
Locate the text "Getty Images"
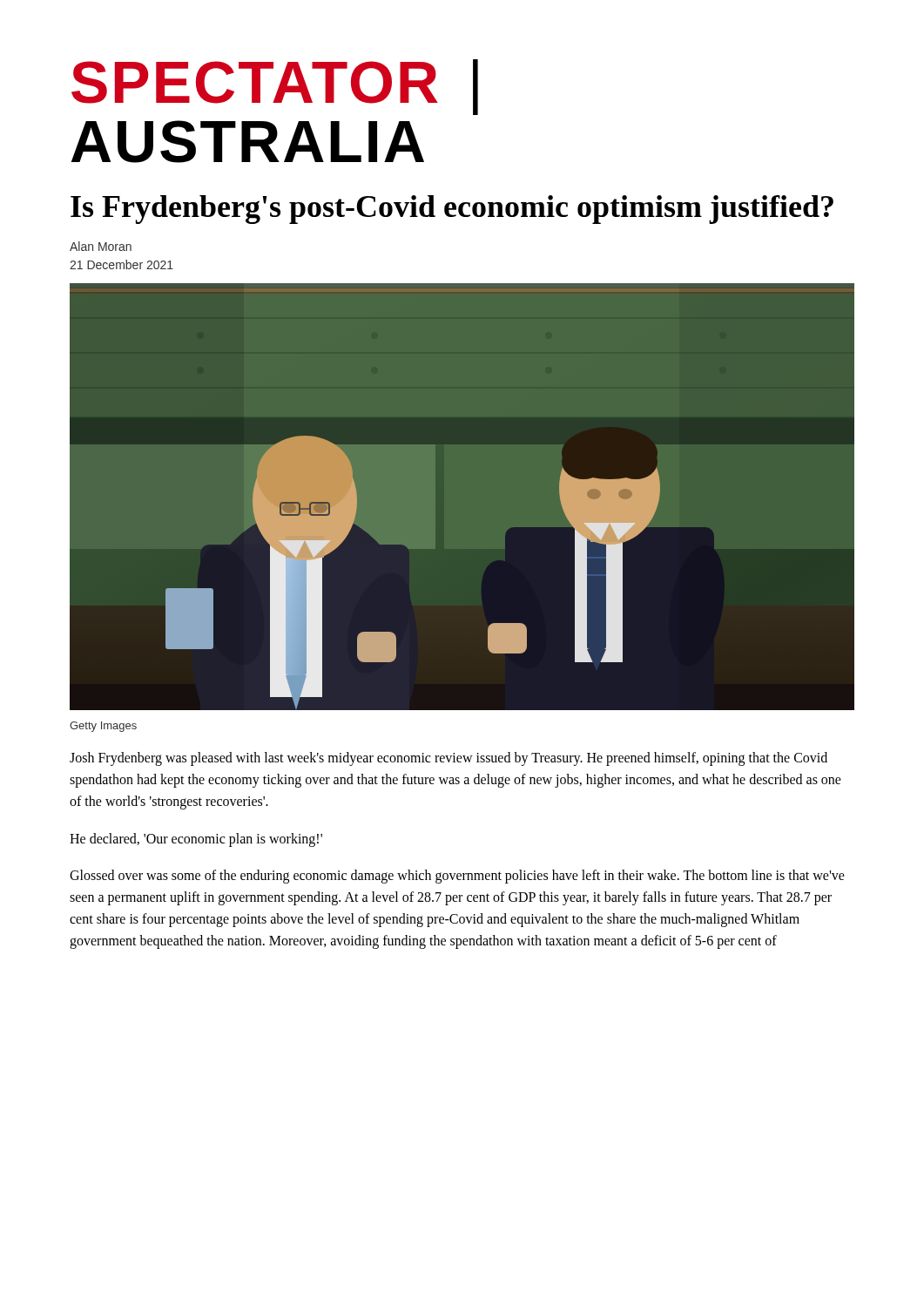point(103,726)
